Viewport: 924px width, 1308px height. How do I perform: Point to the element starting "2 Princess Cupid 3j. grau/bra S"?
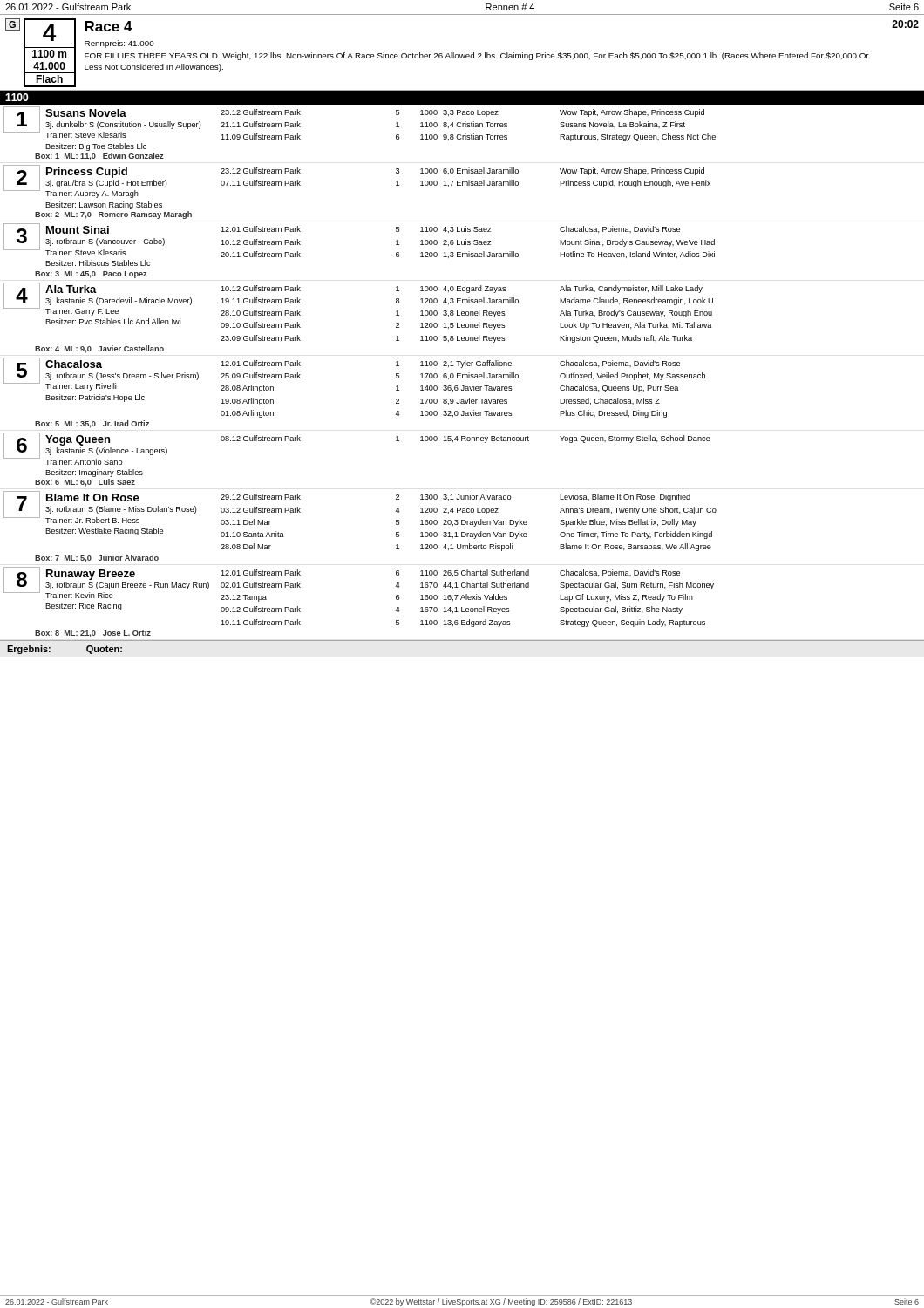click(462, 192)
